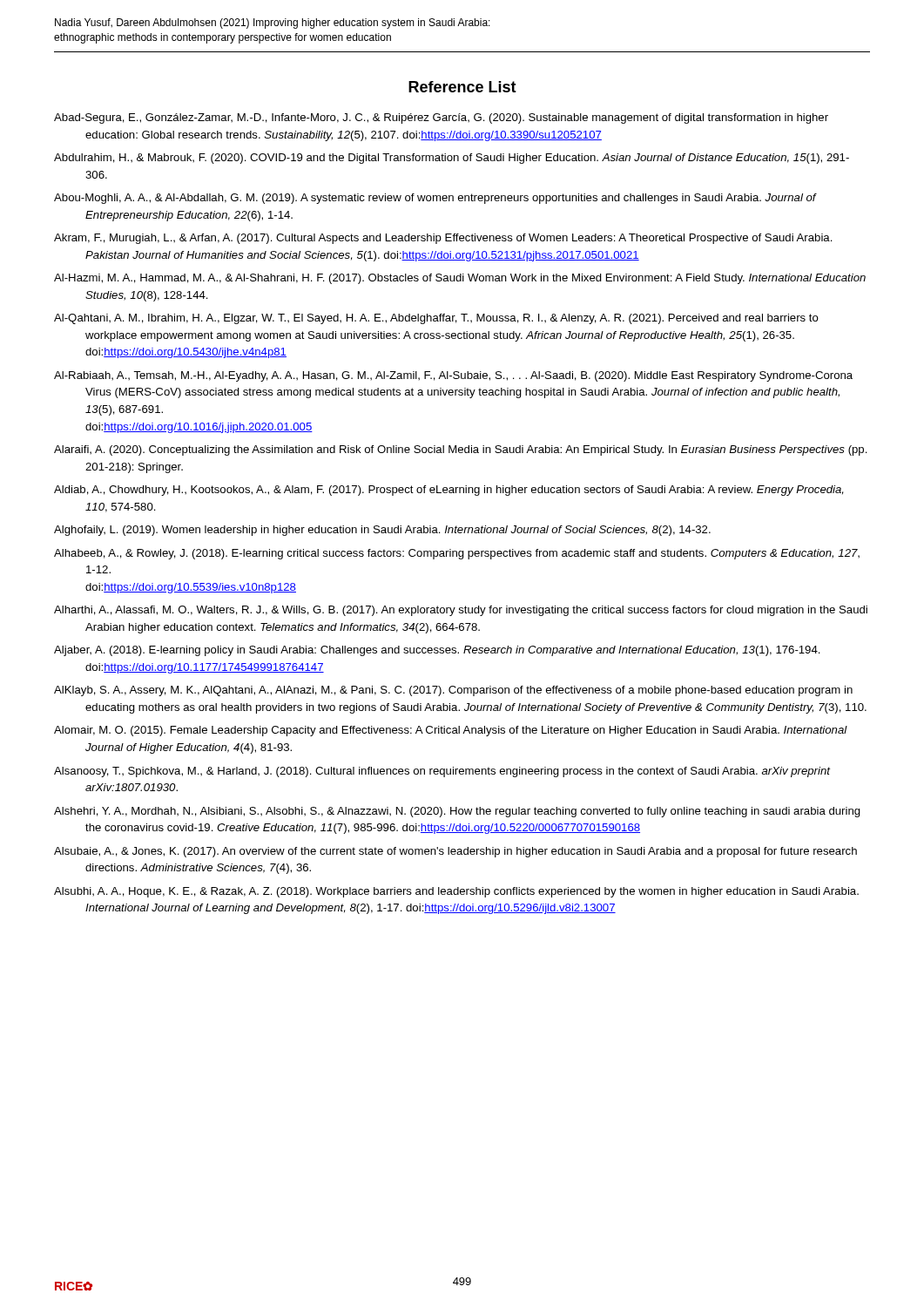The height and width of the screenshot is (1307, 924).
Task: Click on the passage starting "Alhabeeb, A., & Rowley, J."
Action: [457, 570]
